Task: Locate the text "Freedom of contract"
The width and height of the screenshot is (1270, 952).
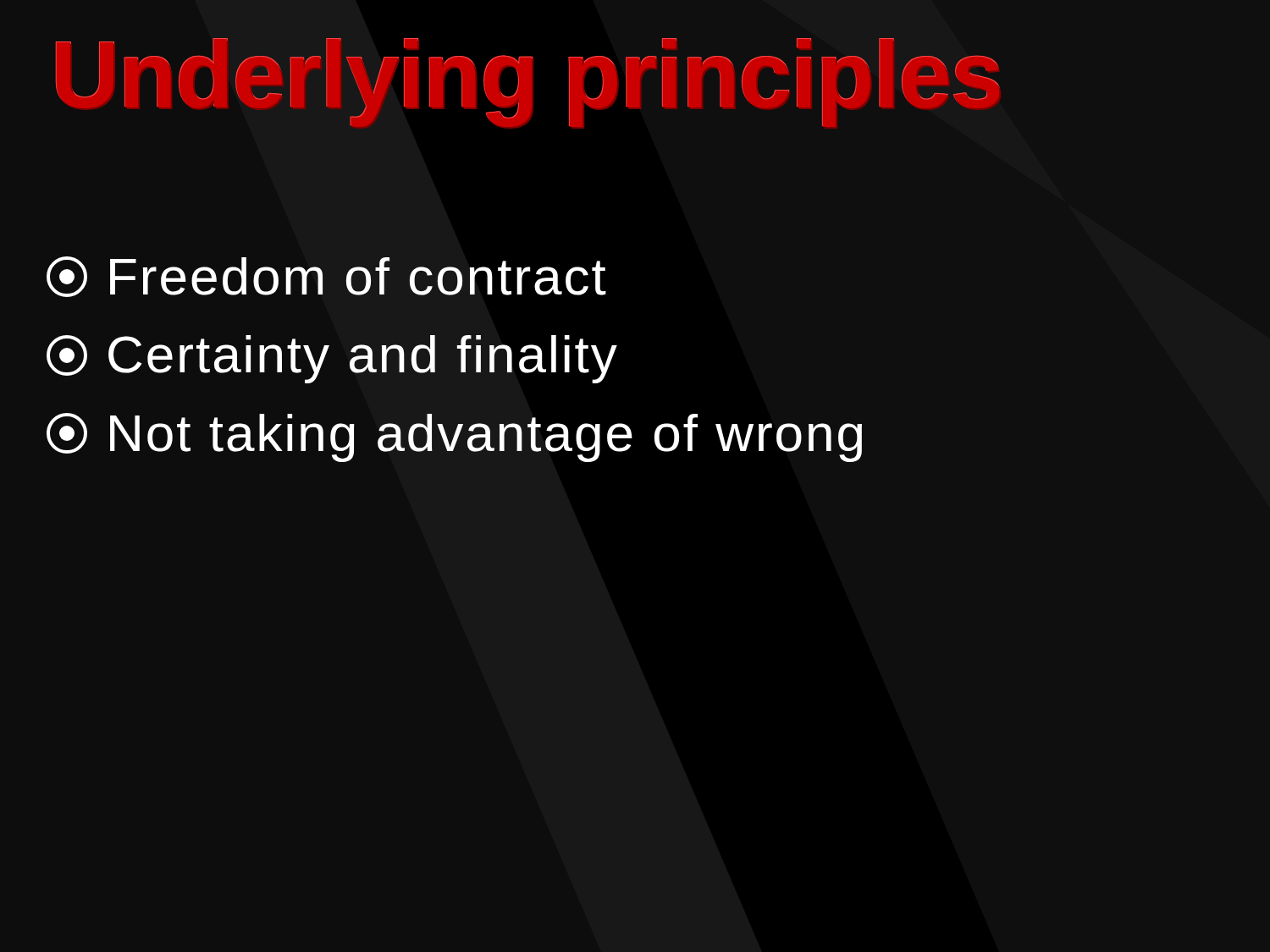Action: click(327, 277)
